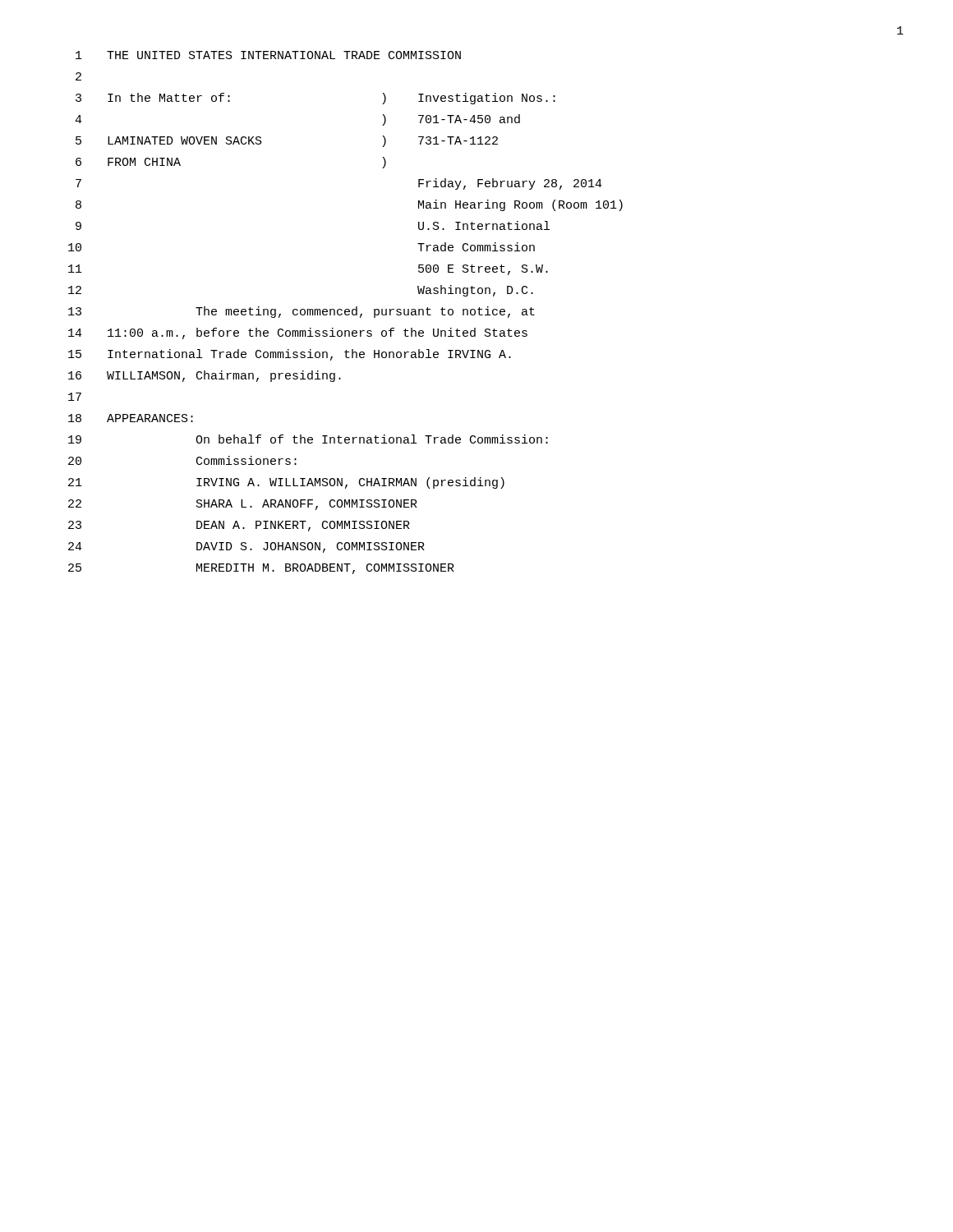Click where it says "10 Trade Commission"
This screenshot has height=1232, width=953.
476,248
